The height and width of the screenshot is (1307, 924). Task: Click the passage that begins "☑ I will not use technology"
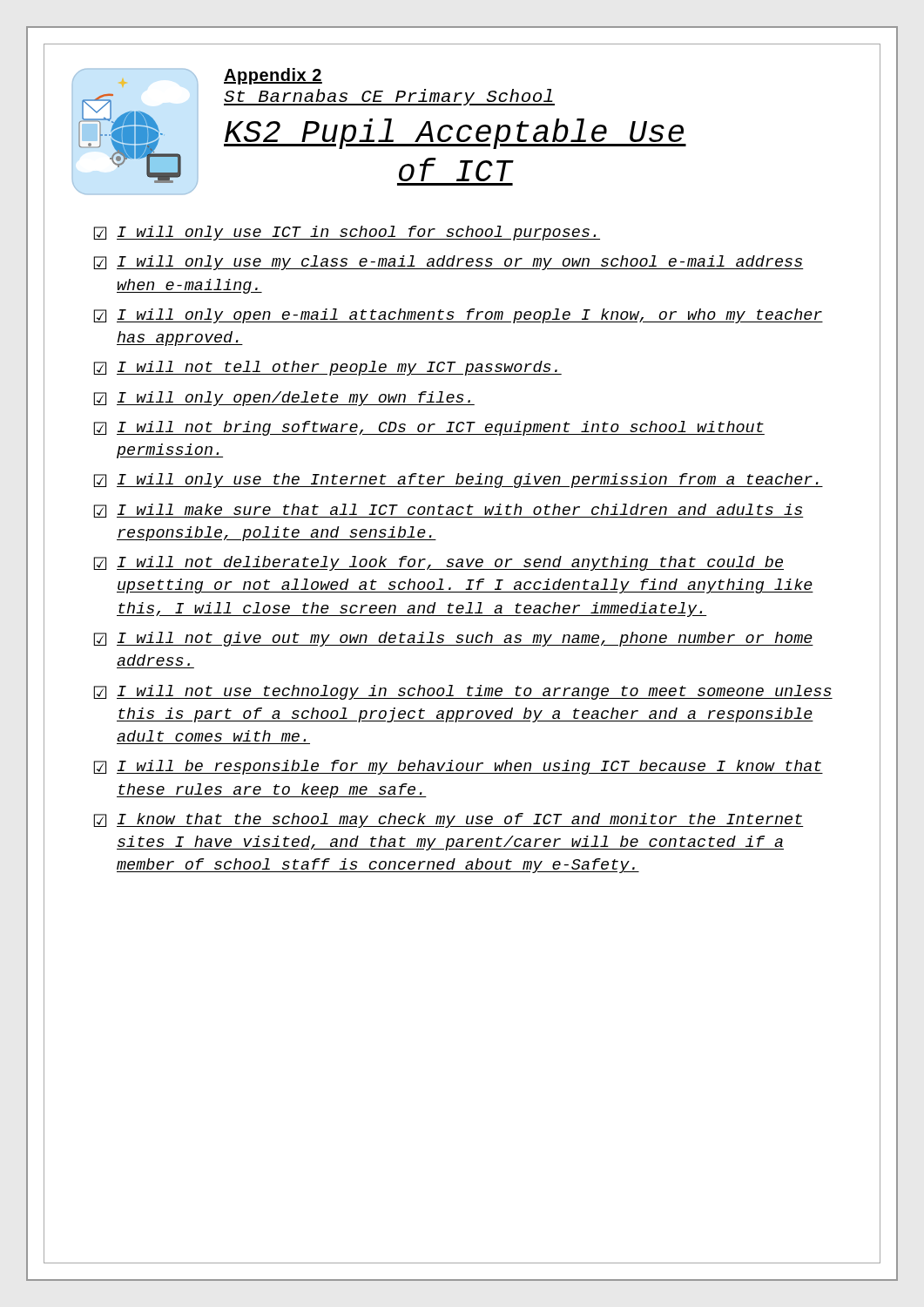tap(464, 715)
